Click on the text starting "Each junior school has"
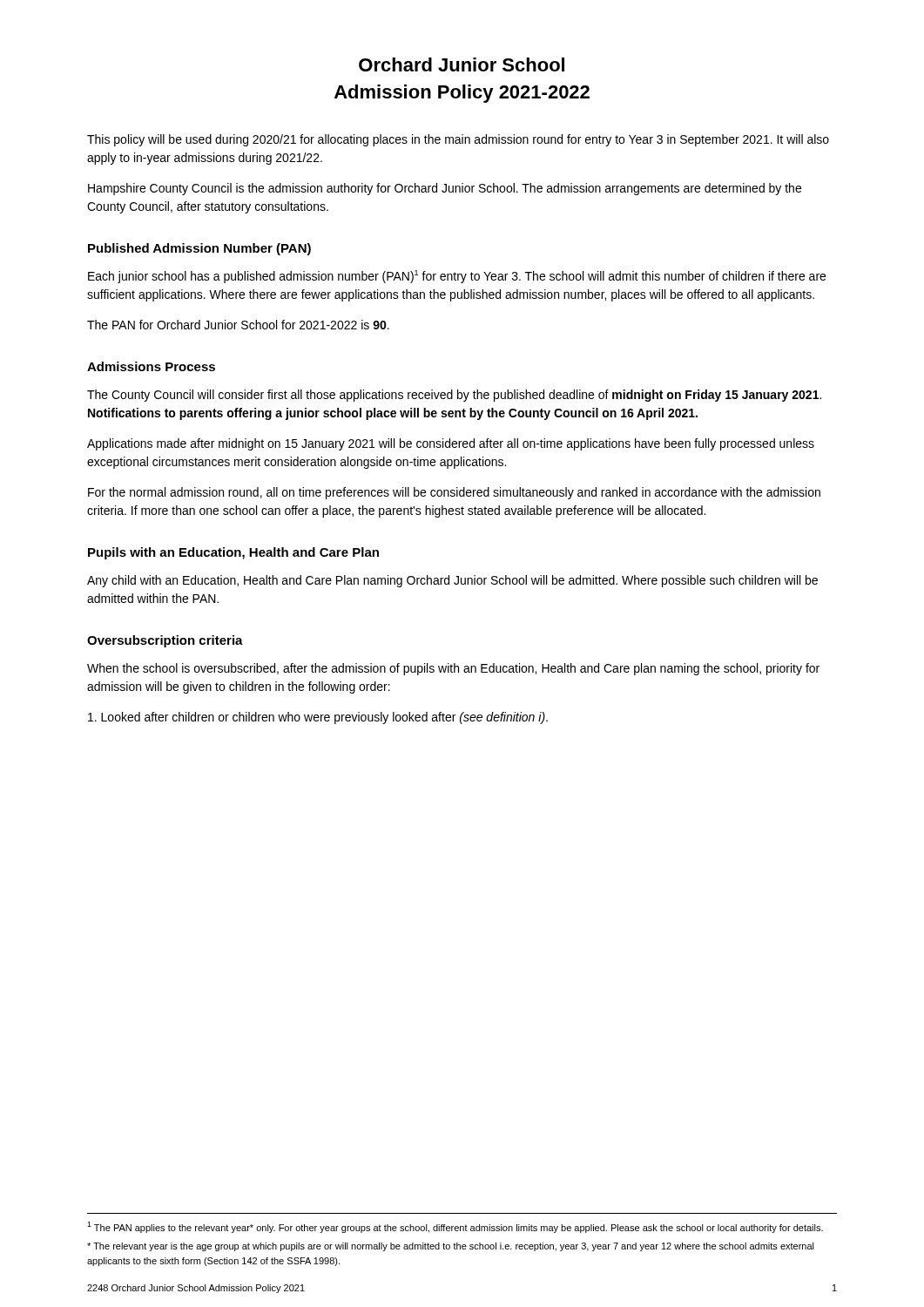The width and height of the screenshot is (924, 1307). coord(457,285)
